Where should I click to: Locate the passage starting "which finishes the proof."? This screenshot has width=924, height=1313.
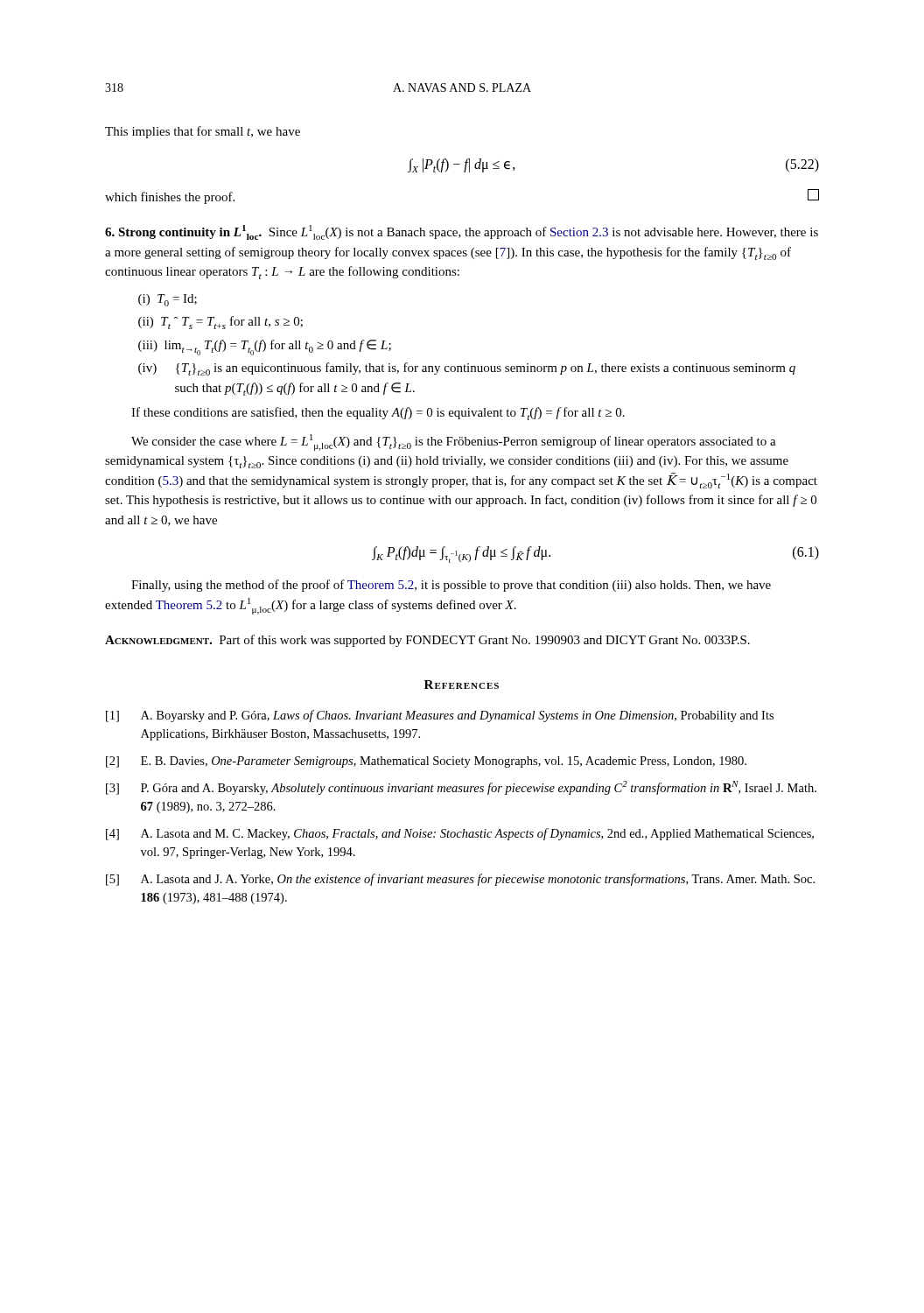(x=173, y=196)
